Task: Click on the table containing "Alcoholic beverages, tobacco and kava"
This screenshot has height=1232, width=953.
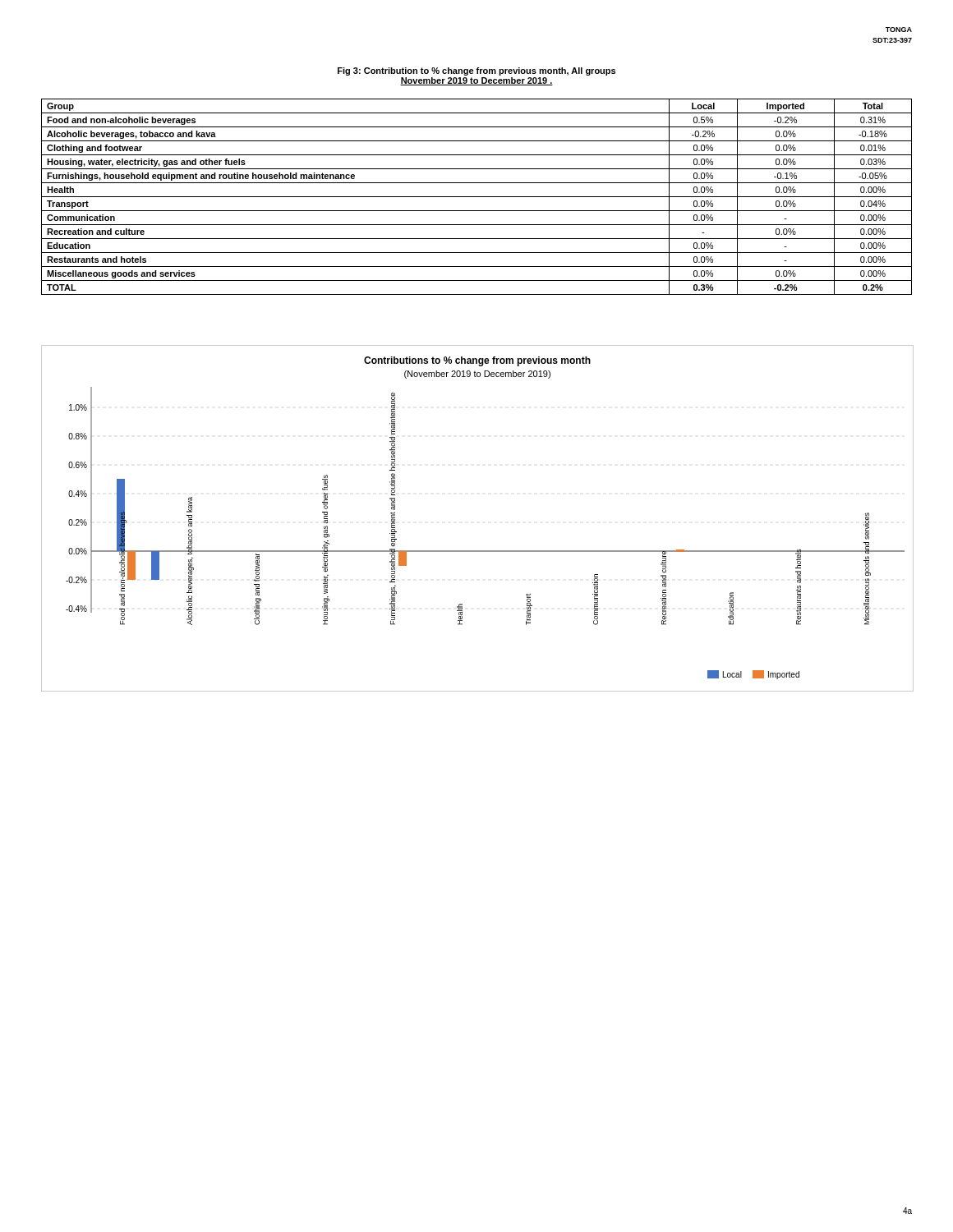Action: click(x=476, y=197)
